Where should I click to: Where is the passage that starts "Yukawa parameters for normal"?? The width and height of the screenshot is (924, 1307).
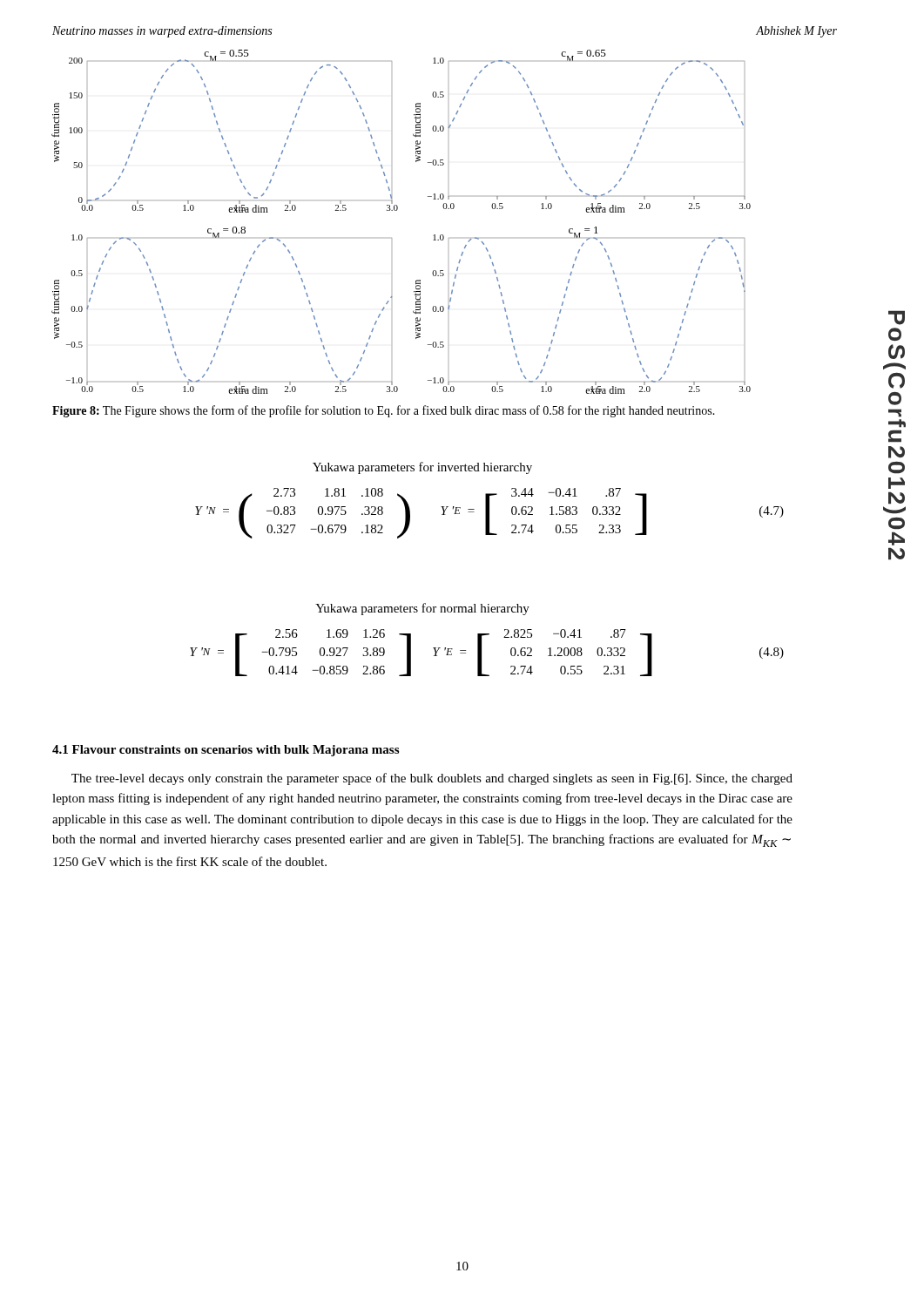(422, 608)
